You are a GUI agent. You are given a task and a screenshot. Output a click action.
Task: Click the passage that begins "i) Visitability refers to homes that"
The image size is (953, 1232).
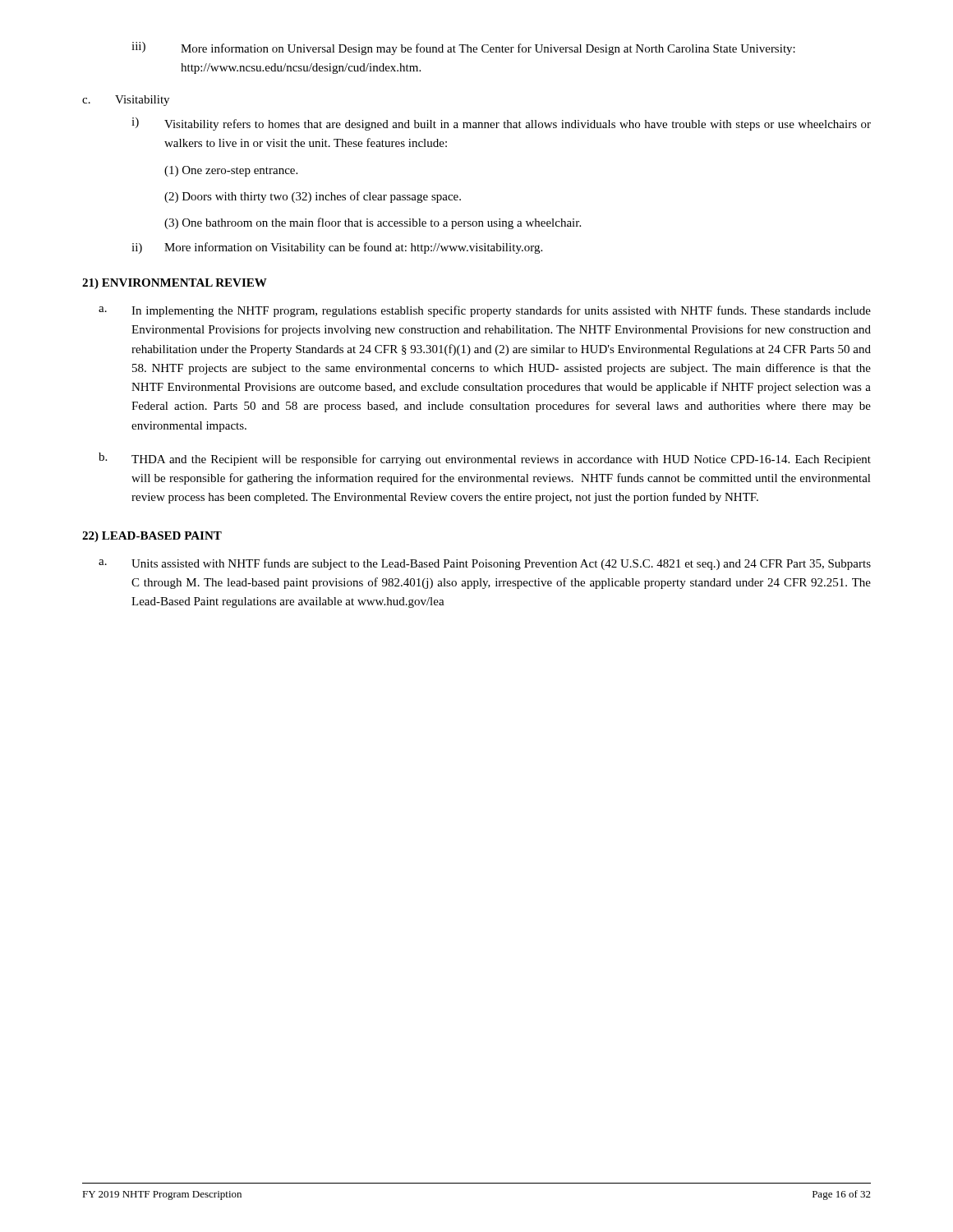(x=501, y=133)
